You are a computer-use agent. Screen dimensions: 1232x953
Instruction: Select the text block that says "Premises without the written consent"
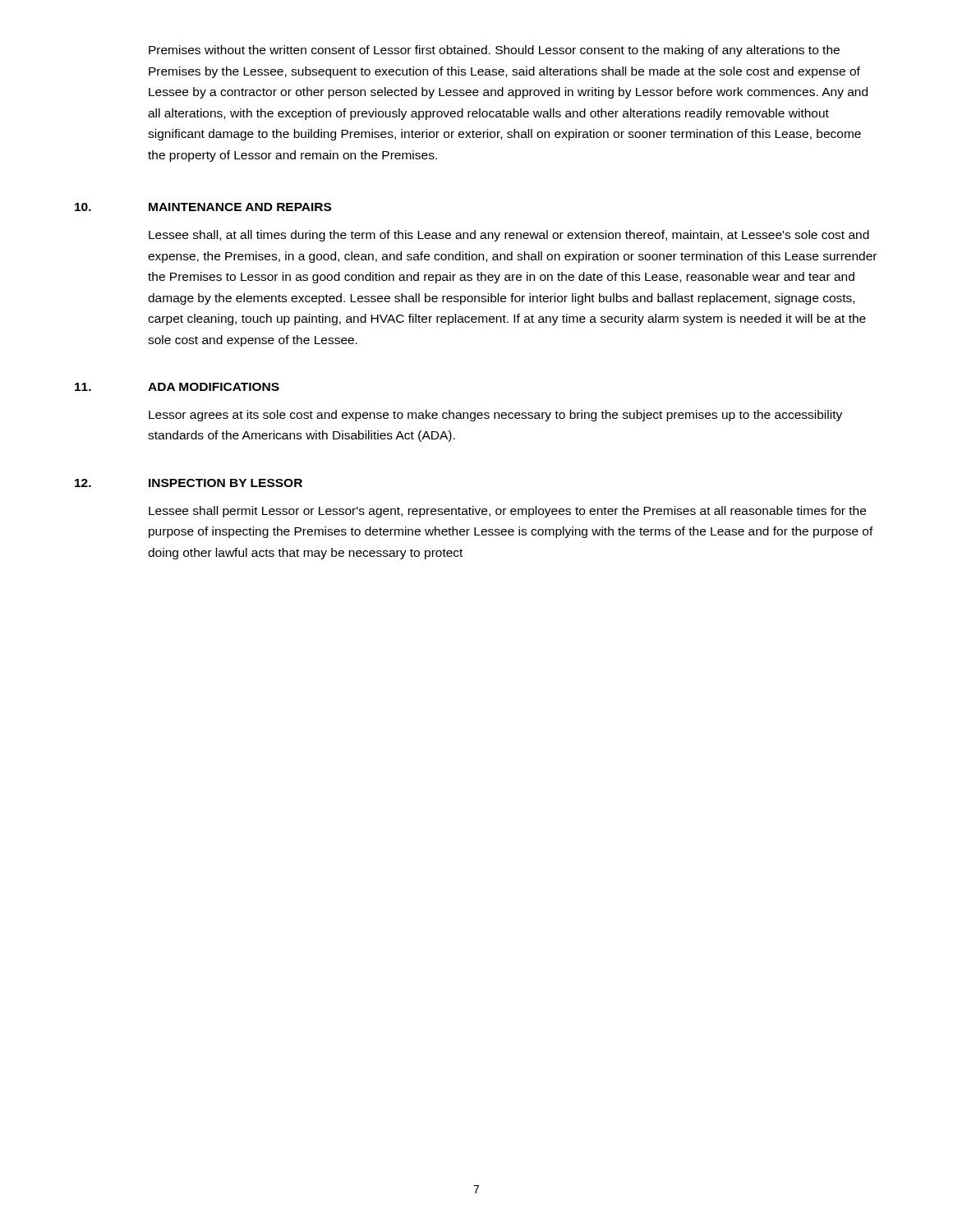[513, 102]
